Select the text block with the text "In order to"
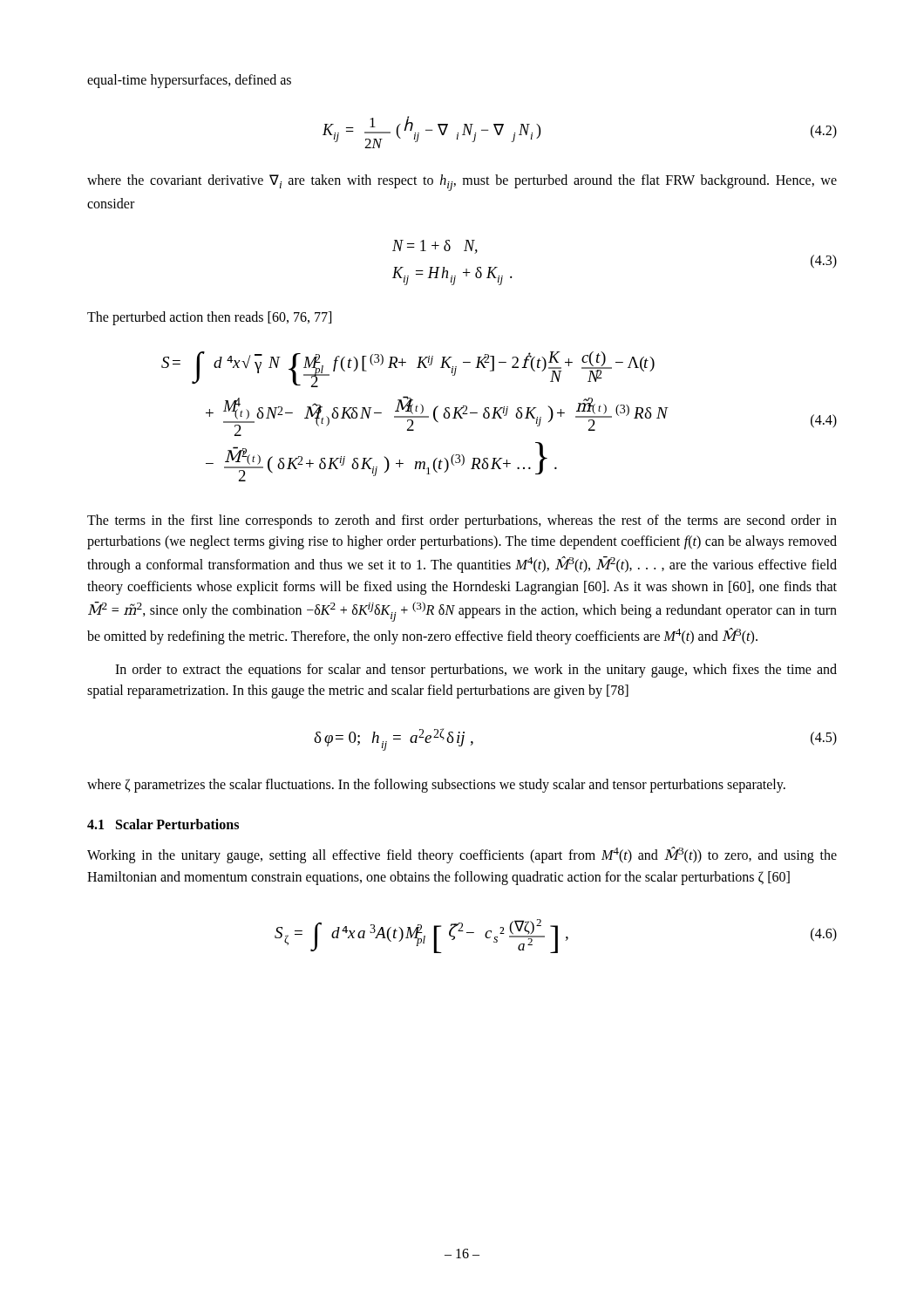Image resolution: width=924 pixels, height=1308 pixels. coord(462,680)
